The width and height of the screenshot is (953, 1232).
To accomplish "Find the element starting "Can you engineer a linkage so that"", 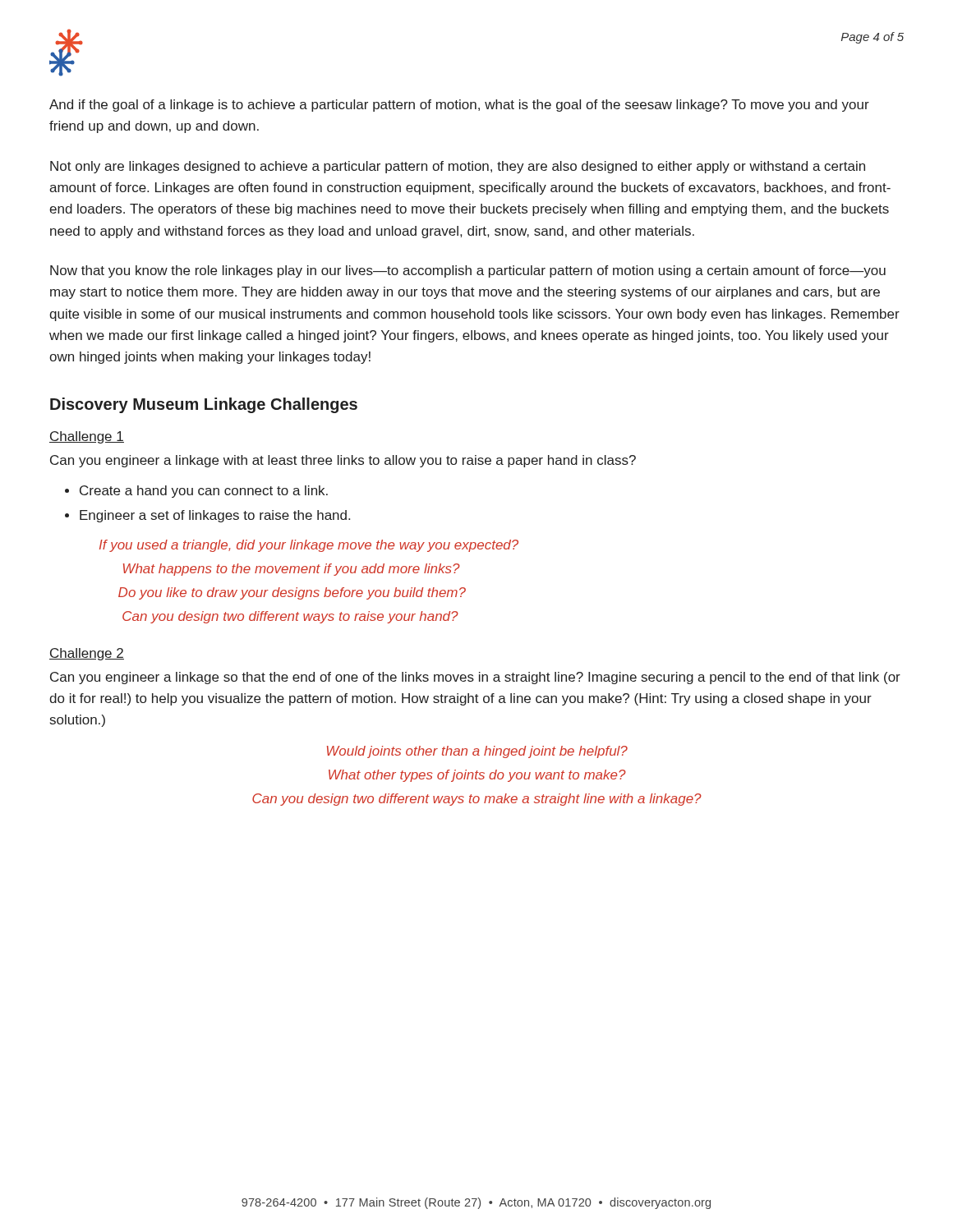I will 475,699.
